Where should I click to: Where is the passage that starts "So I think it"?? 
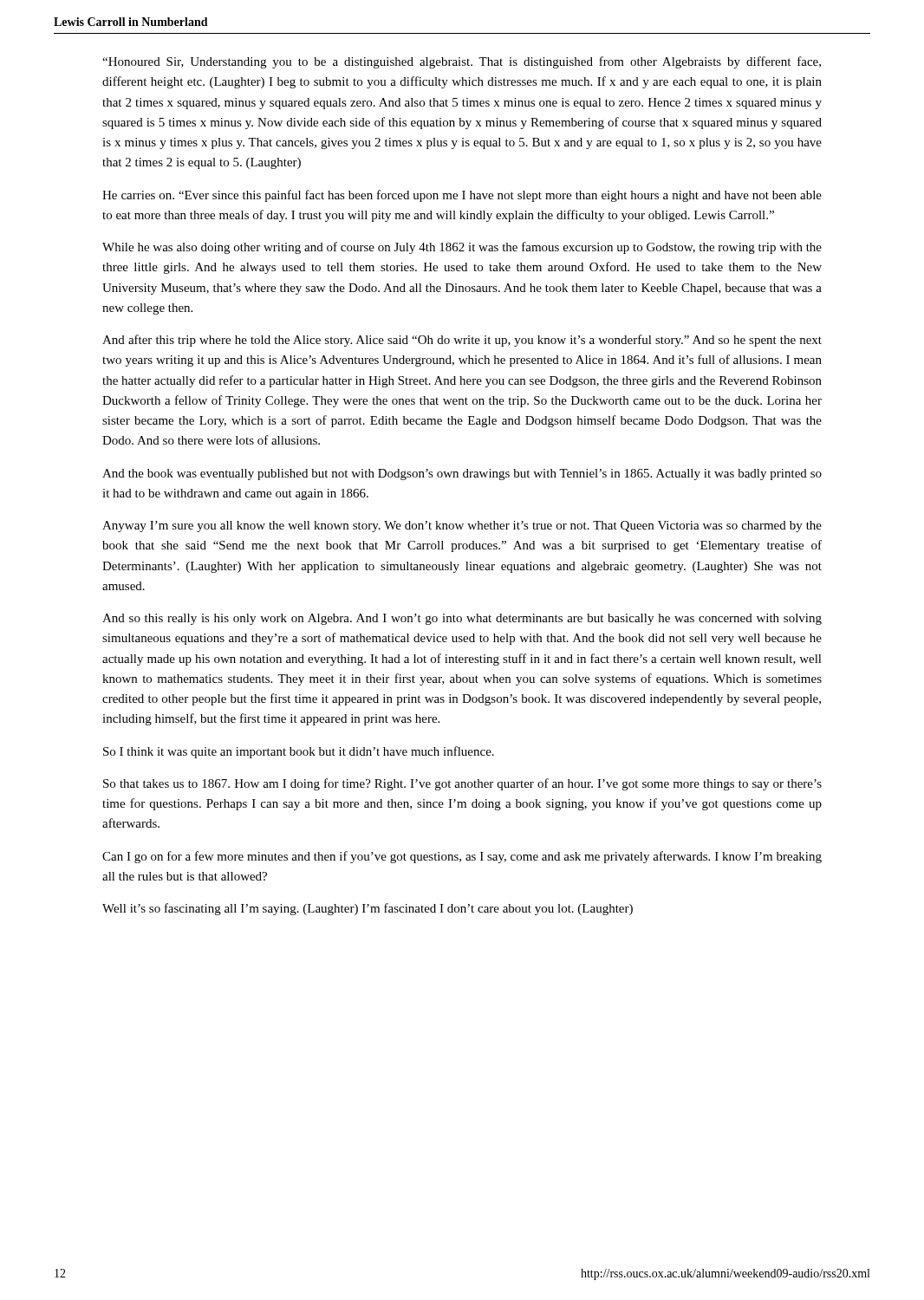(298, 751)
